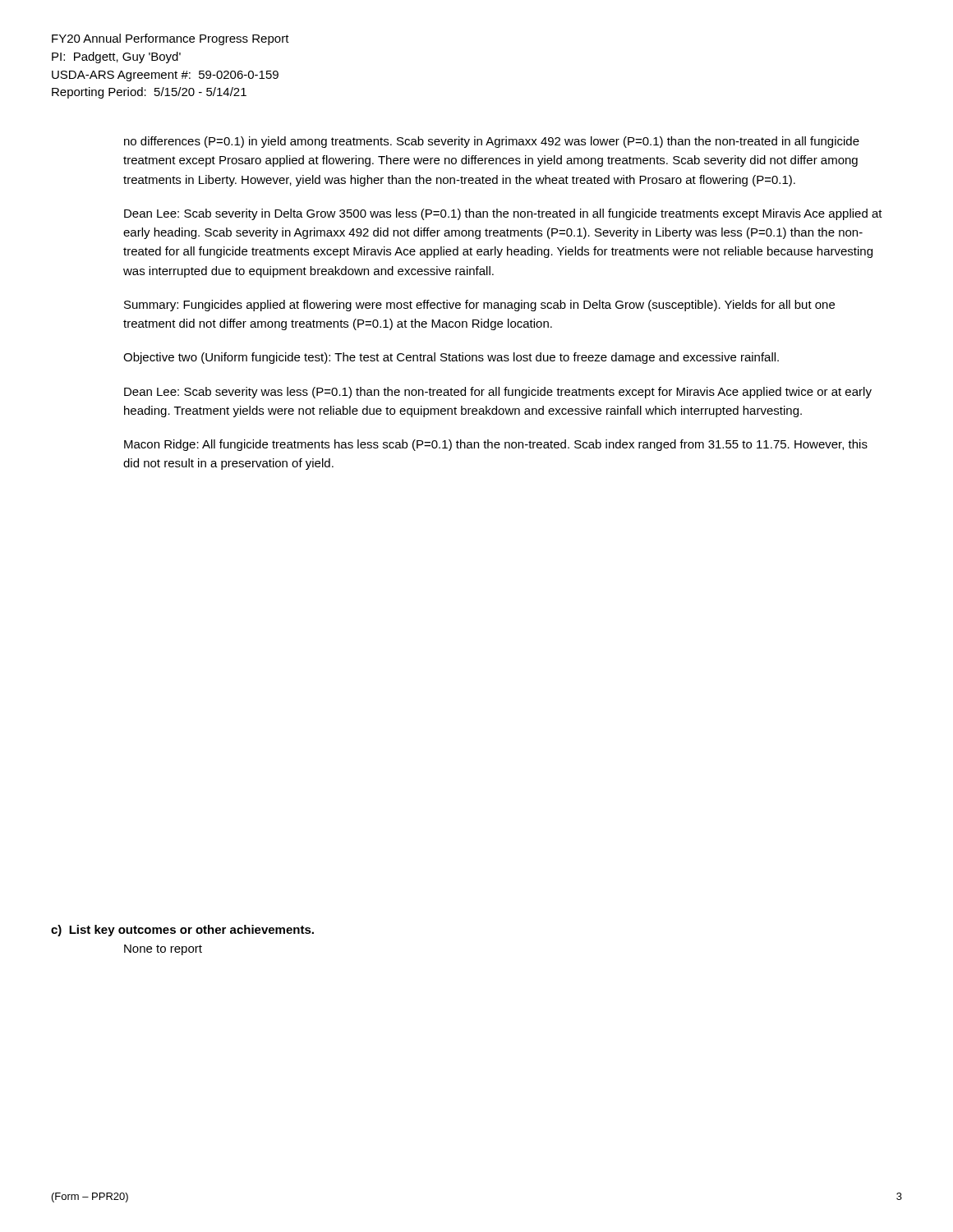The width and height of the screenshot is (953, 1232).
Task: Locate the region starting "Macon Ridge: All fungicide treatments"
Action: pyautogui.click(x=505, y=454)
